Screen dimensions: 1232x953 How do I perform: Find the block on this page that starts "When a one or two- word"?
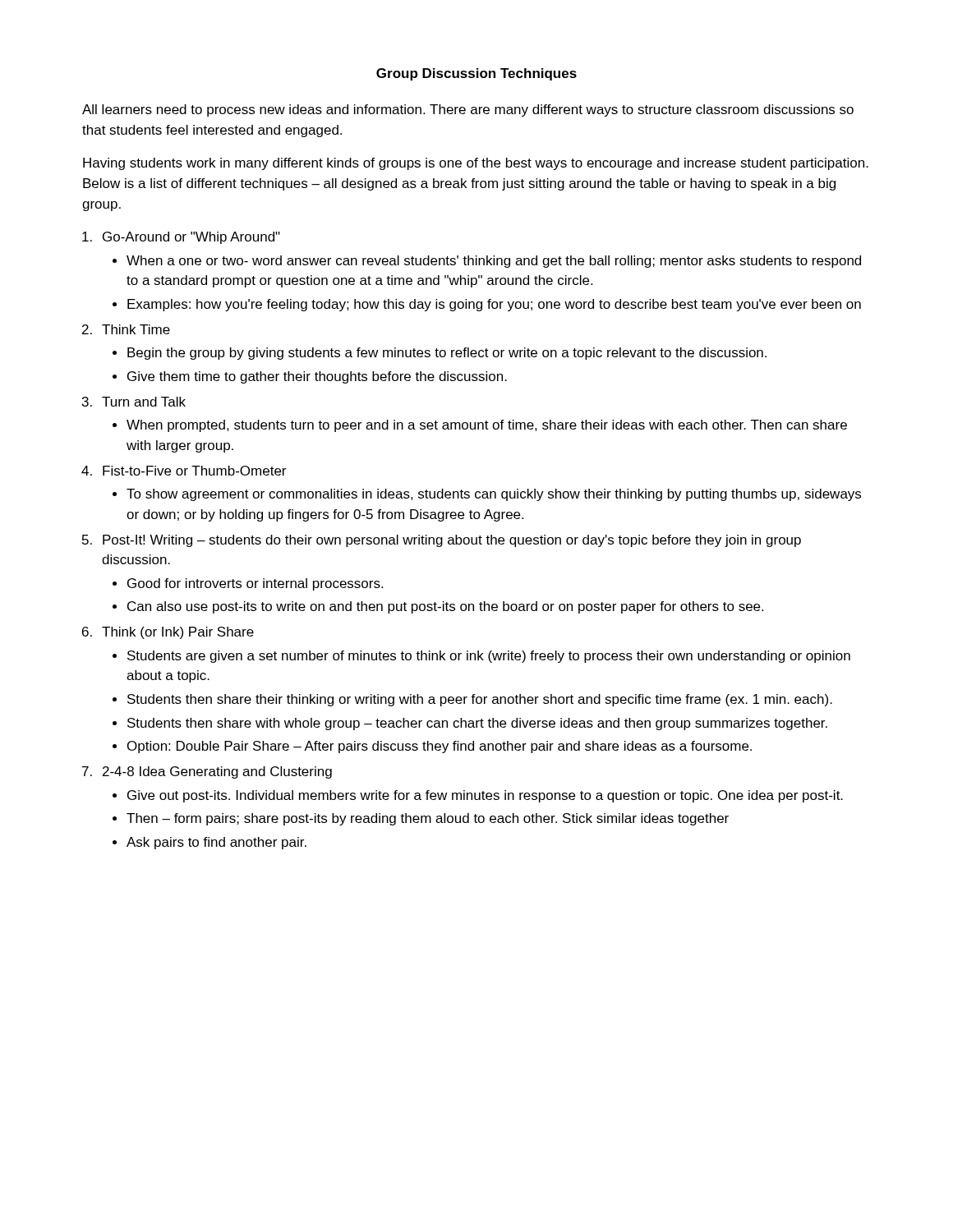pos(494,271)
